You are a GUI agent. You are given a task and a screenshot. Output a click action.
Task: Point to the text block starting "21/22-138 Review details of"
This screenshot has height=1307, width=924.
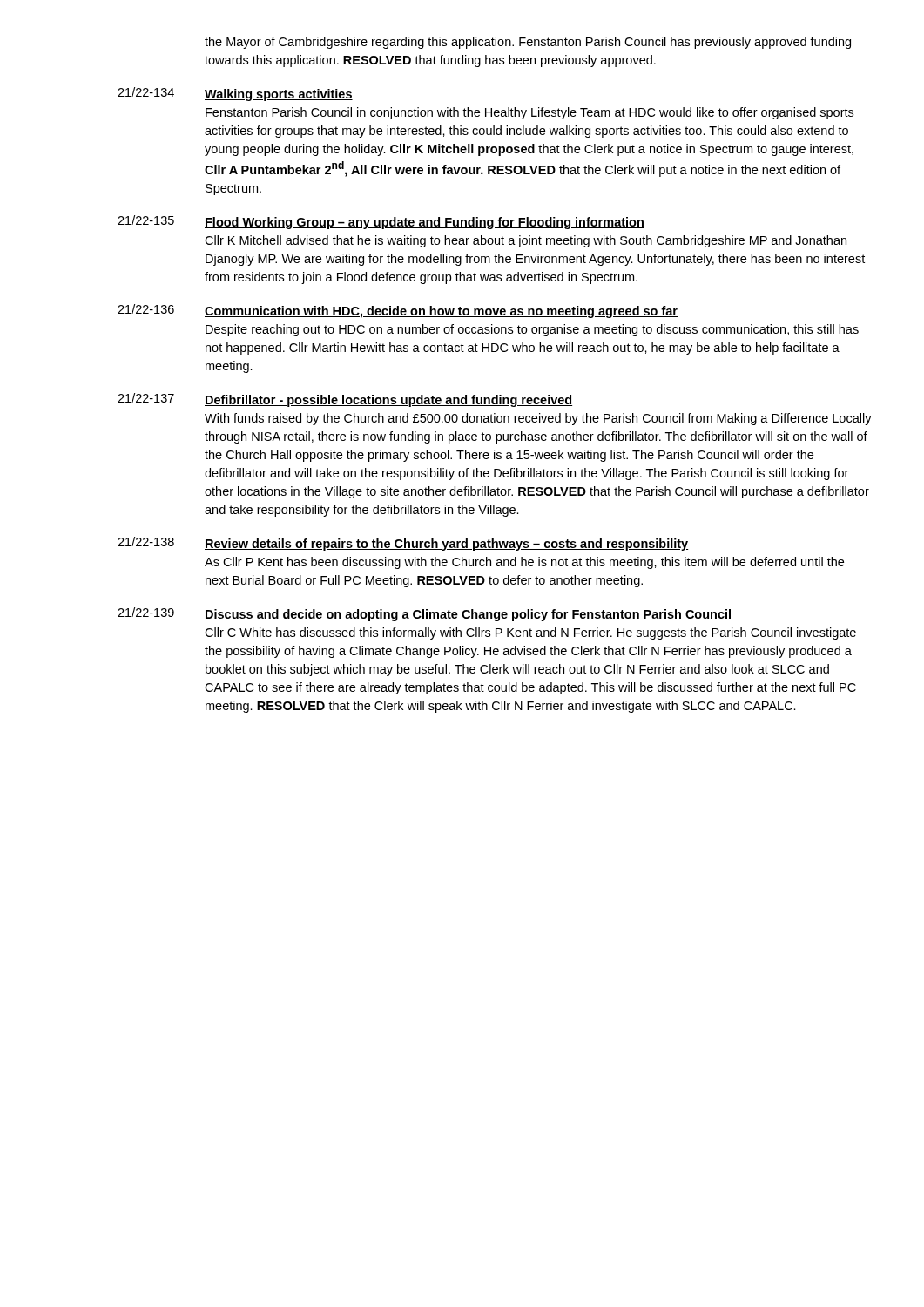[495, 563]
